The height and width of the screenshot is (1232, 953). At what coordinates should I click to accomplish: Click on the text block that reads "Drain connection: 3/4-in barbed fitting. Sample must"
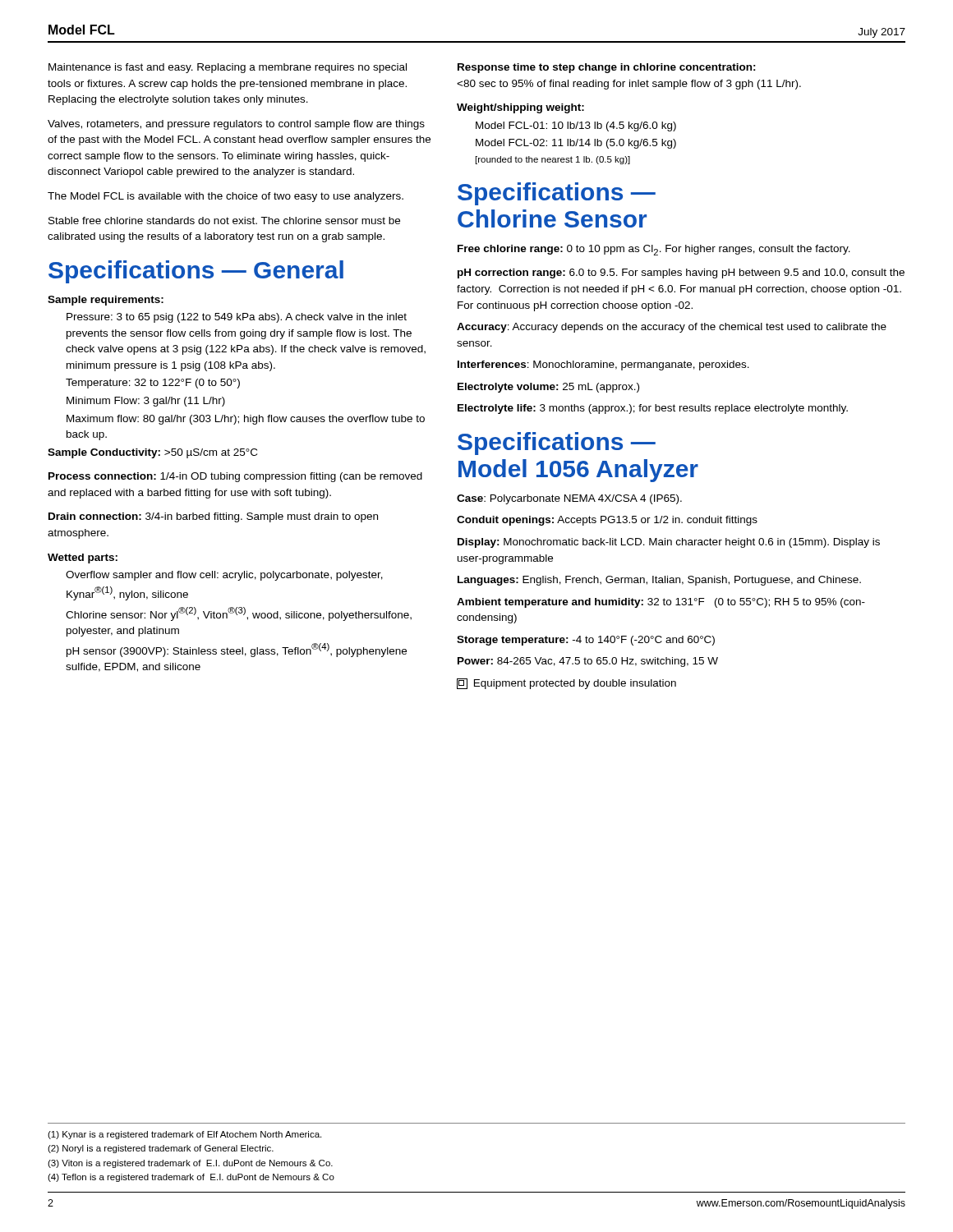[x=241, y=525]
